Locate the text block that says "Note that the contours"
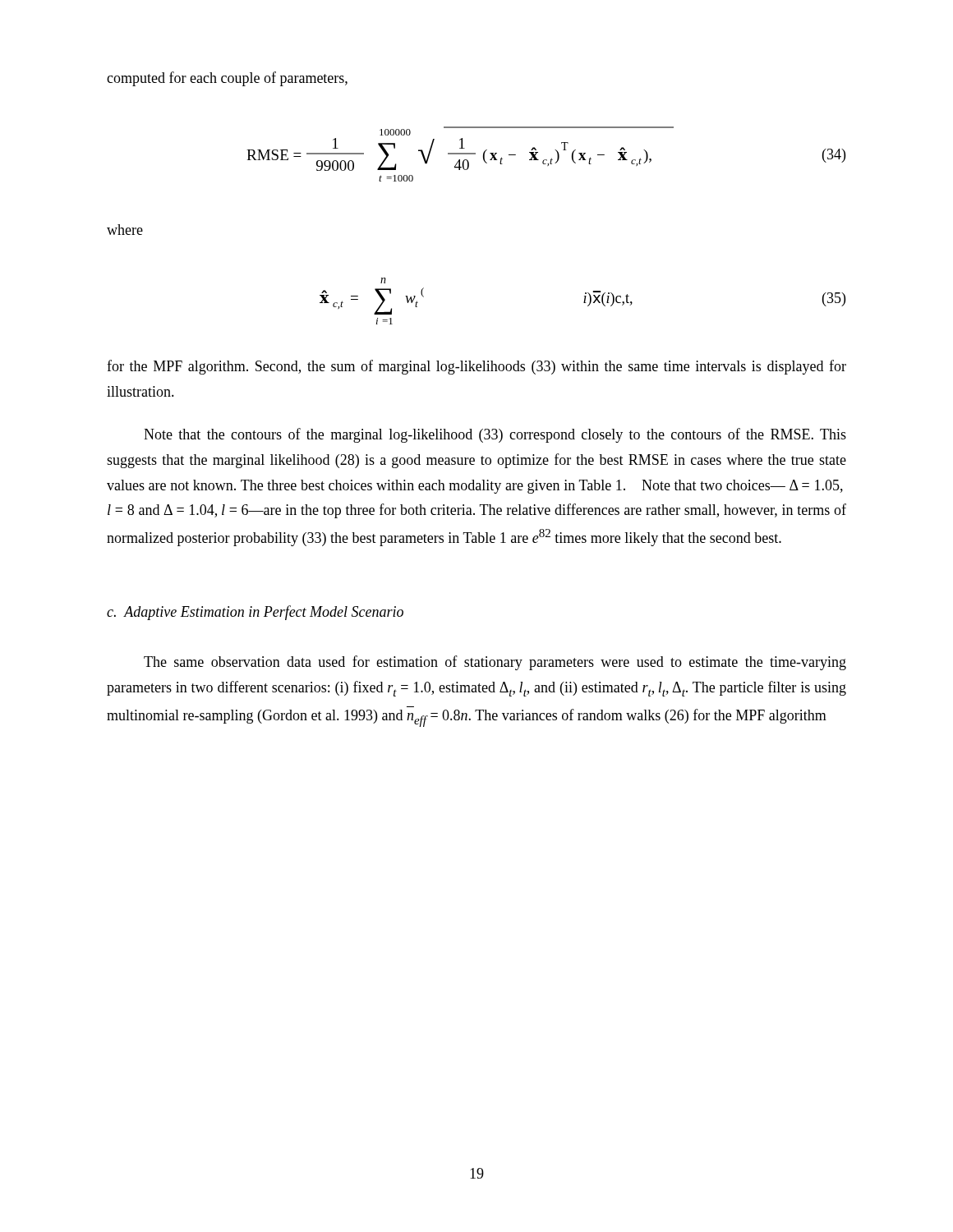Viewport: 953px width, 1232px height. (x=476, y=487)
